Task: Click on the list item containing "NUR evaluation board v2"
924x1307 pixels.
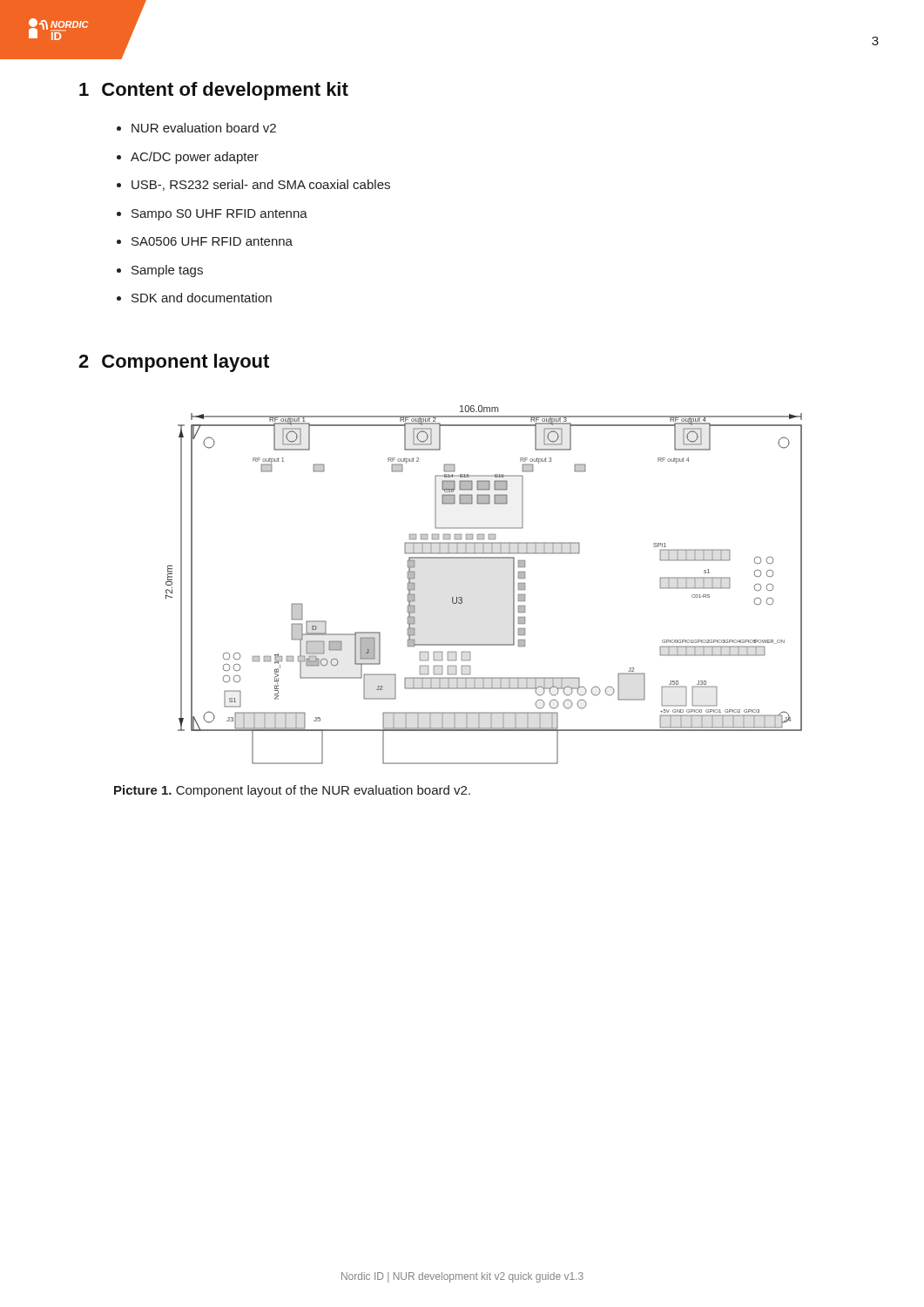Action: tap(204, 128)
